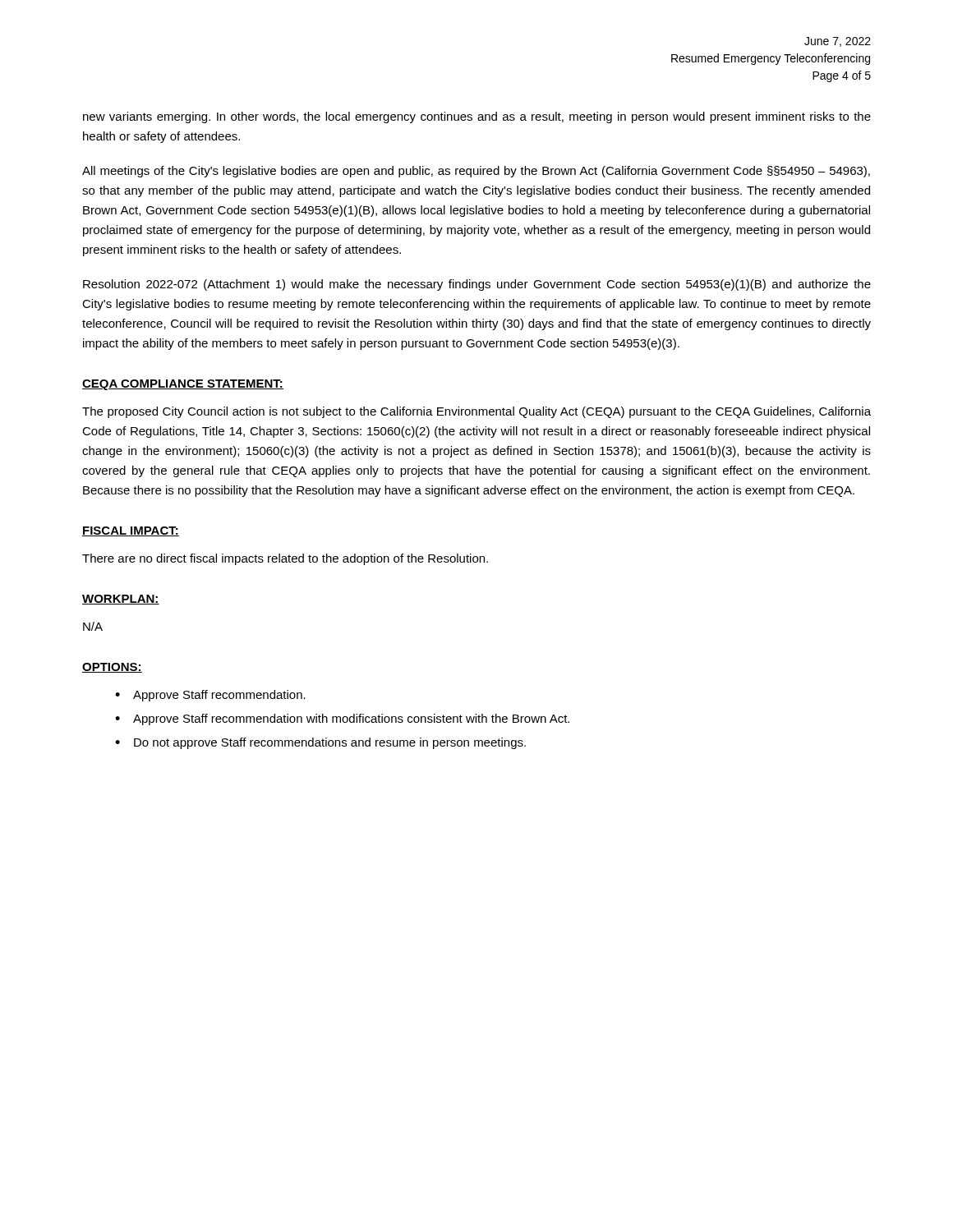Point to the block beginning "All meetings of the City's legislative bodies are"
Screen dimensions: 1232x953
pos(476,210)
